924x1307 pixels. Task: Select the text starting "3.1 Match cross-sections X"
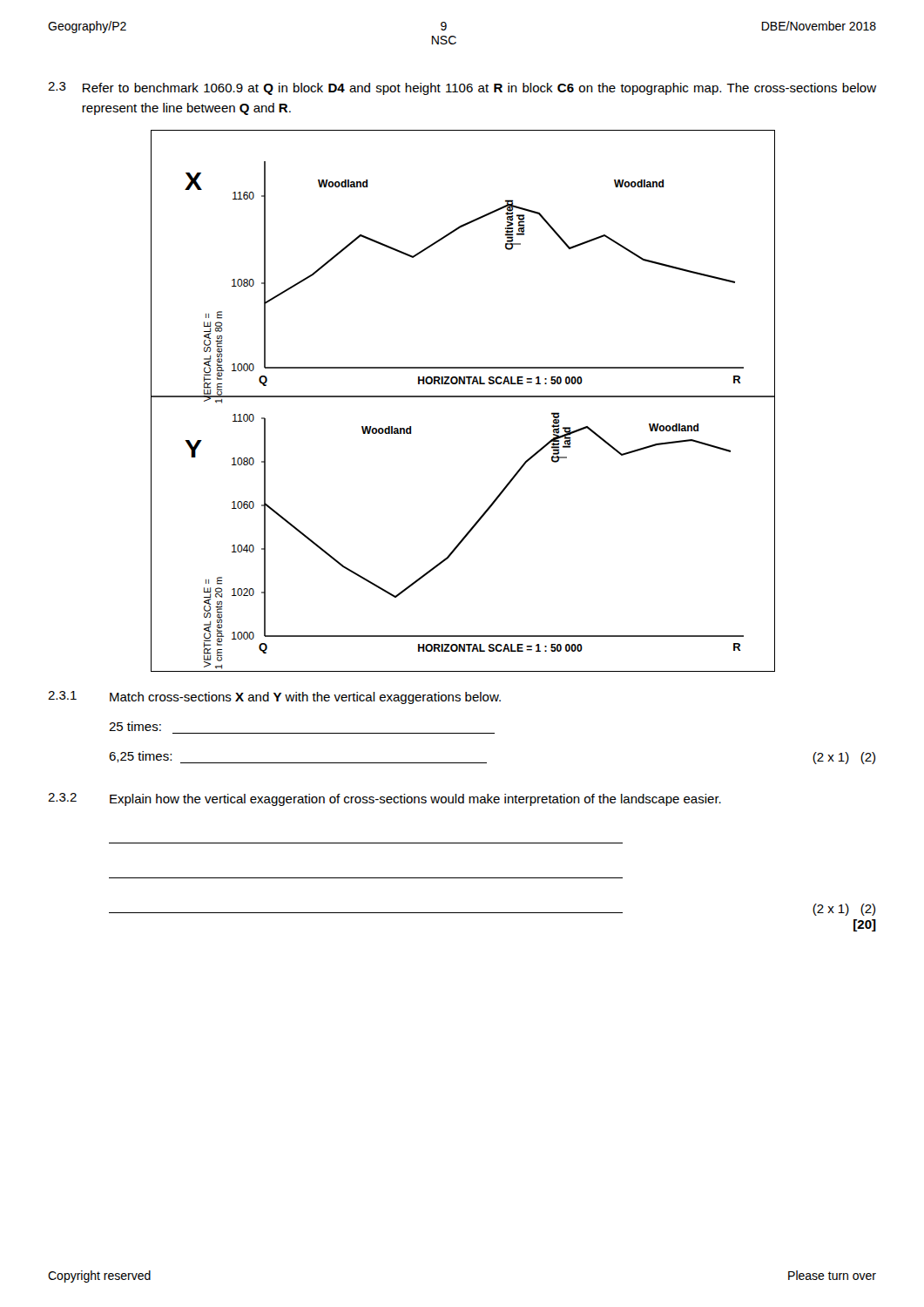tap(462, 697)
